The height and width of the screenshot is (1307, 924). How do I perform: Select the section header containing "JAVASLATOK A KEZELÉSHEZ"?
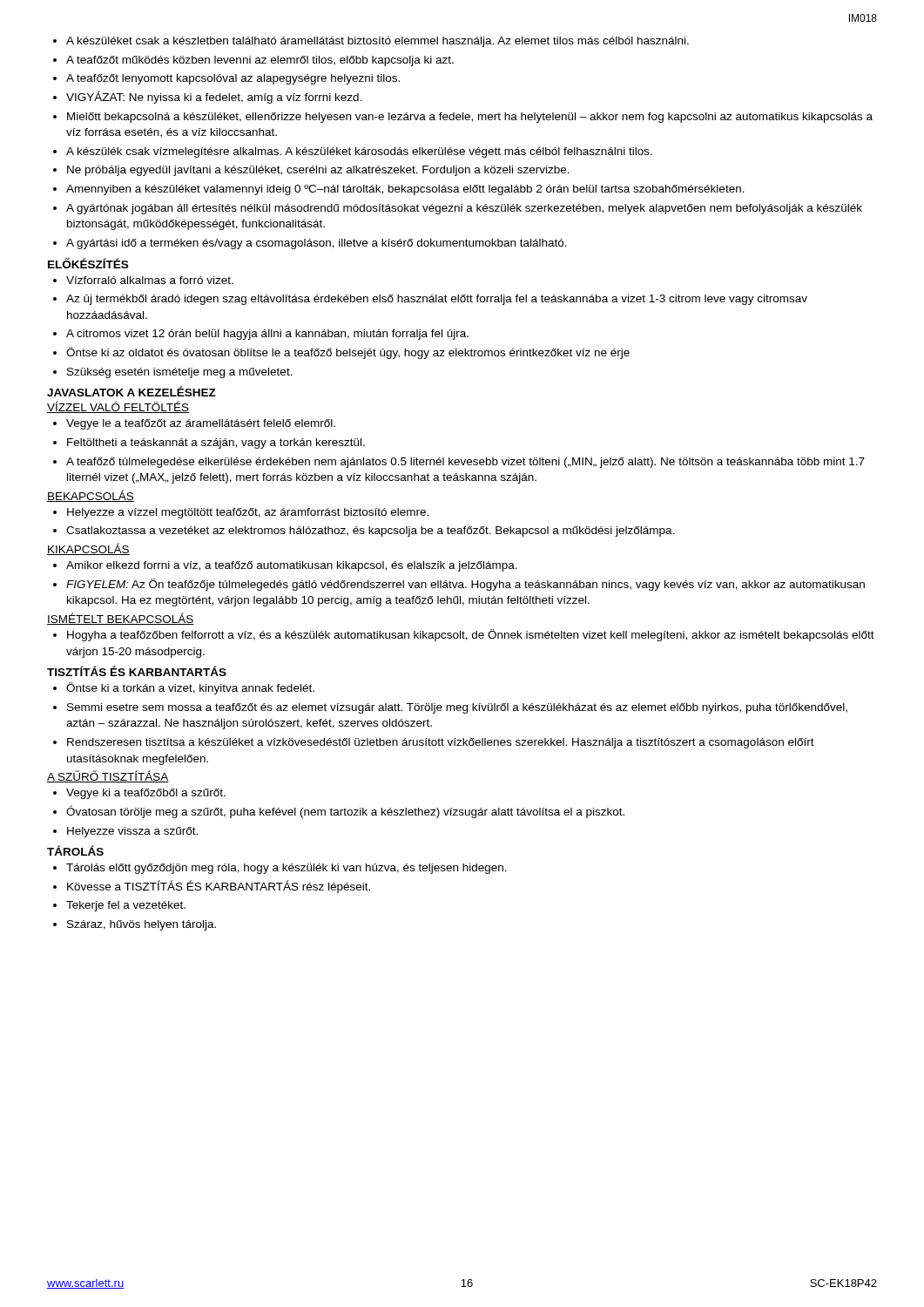click(131, 393)
